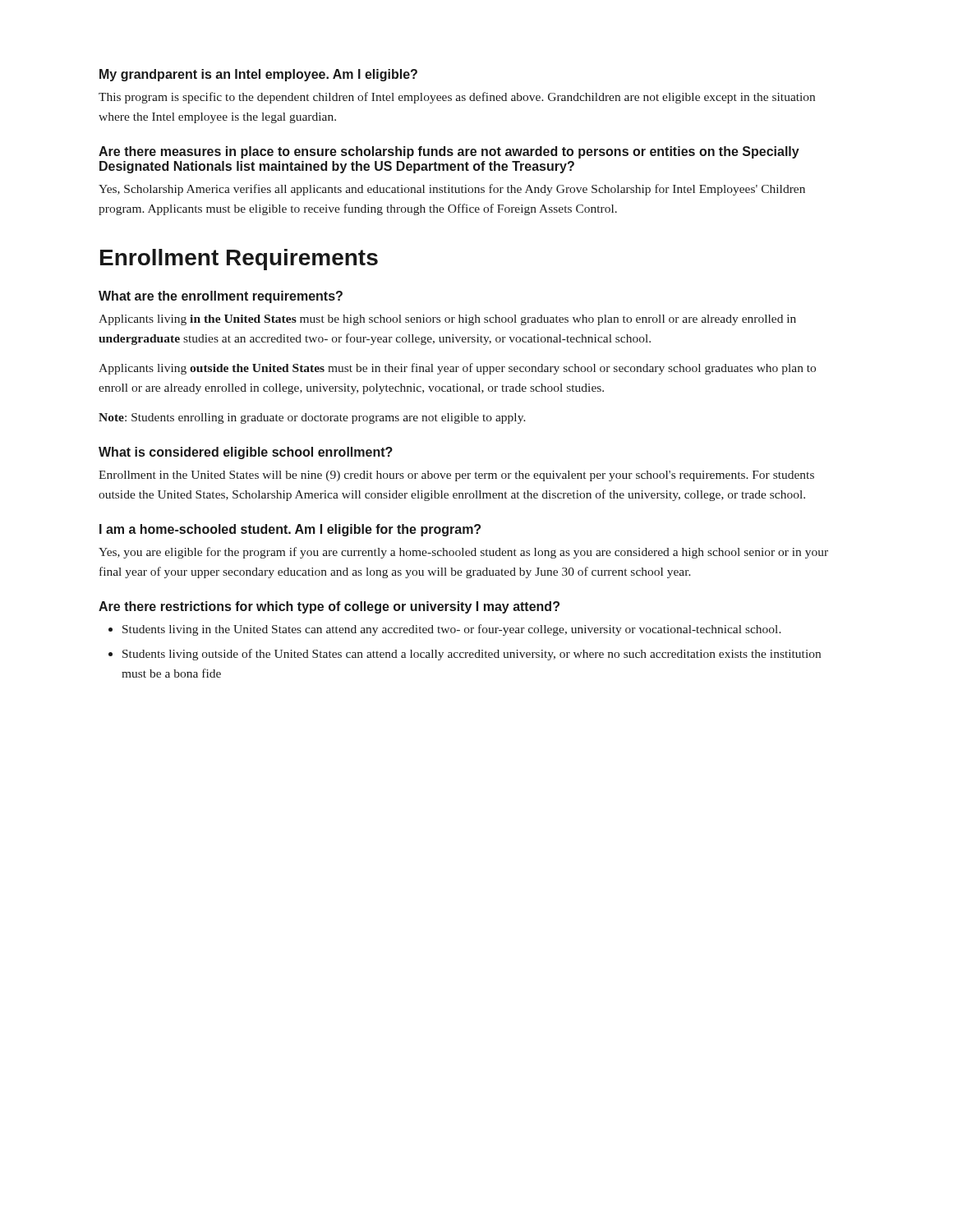Viewport: 953px width, 1232px height.
Task: Click the passage that begins "Applicants living outside the"
Action: 458,377
